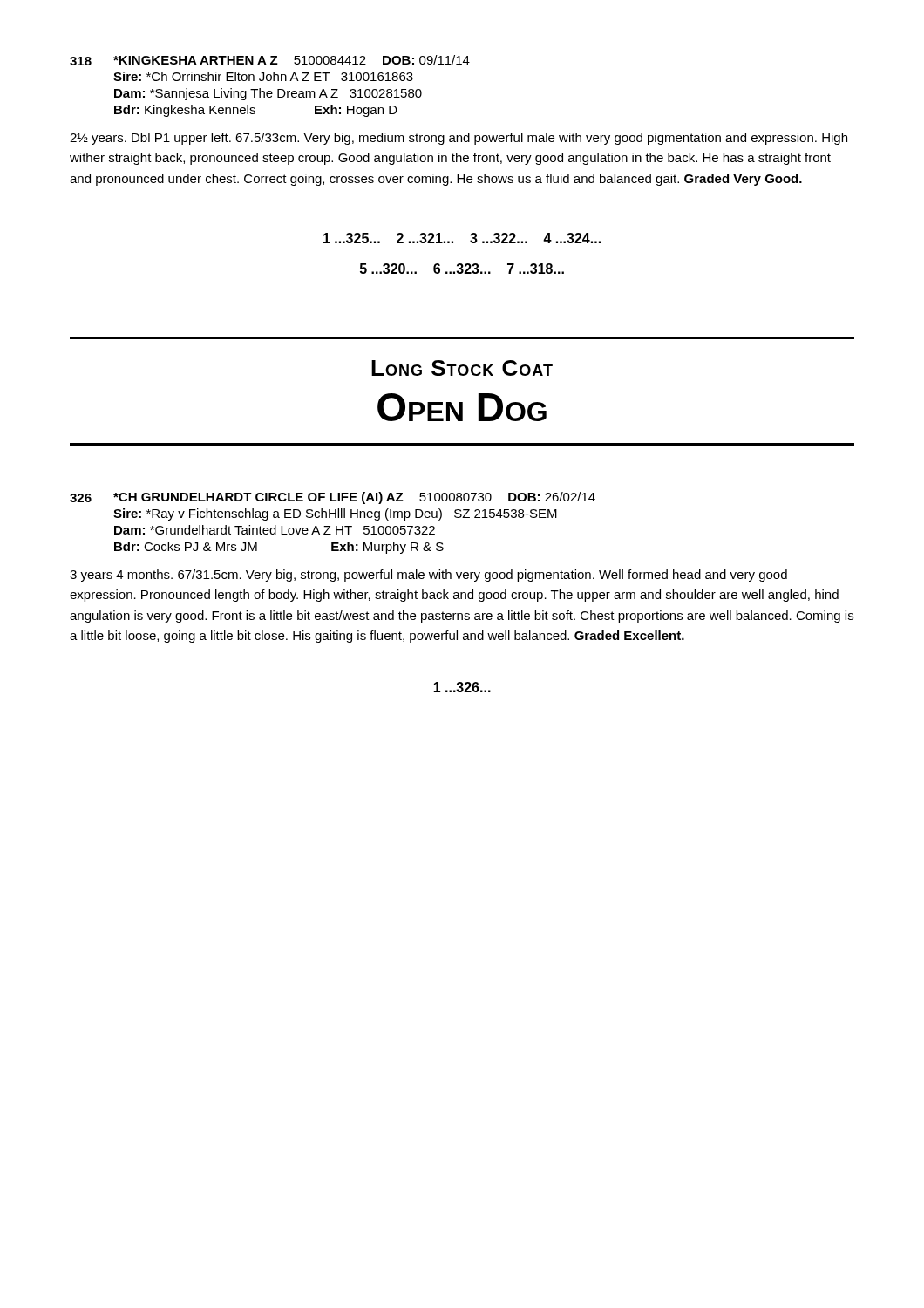924x1308 pixels.
Task: Locate the section header containing "Long Stock Coat Open Dog"
Action: [x=462, y=393]
